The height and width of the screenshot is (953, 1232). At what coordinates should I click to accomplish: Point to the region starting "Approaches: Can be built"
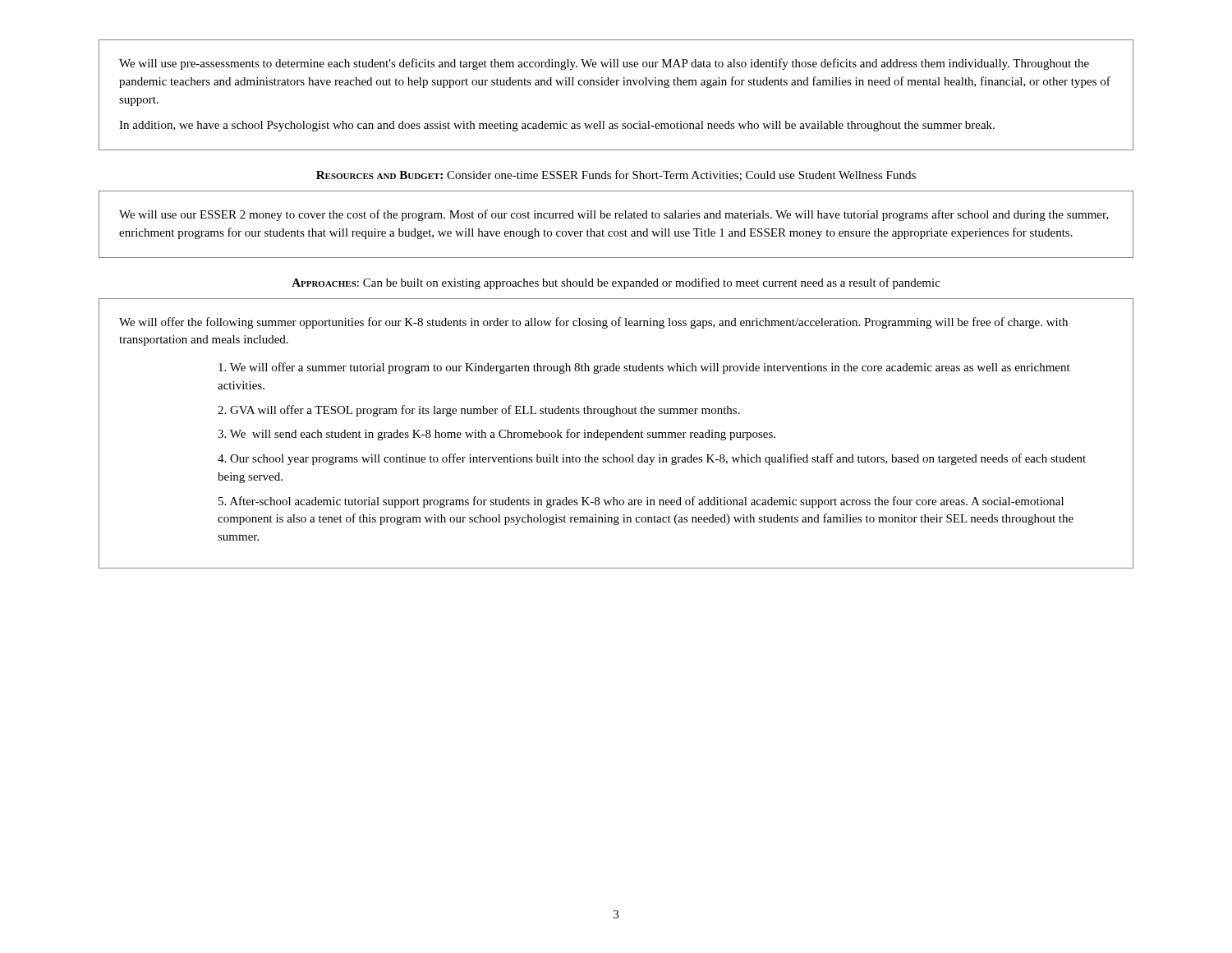(616, 282)
